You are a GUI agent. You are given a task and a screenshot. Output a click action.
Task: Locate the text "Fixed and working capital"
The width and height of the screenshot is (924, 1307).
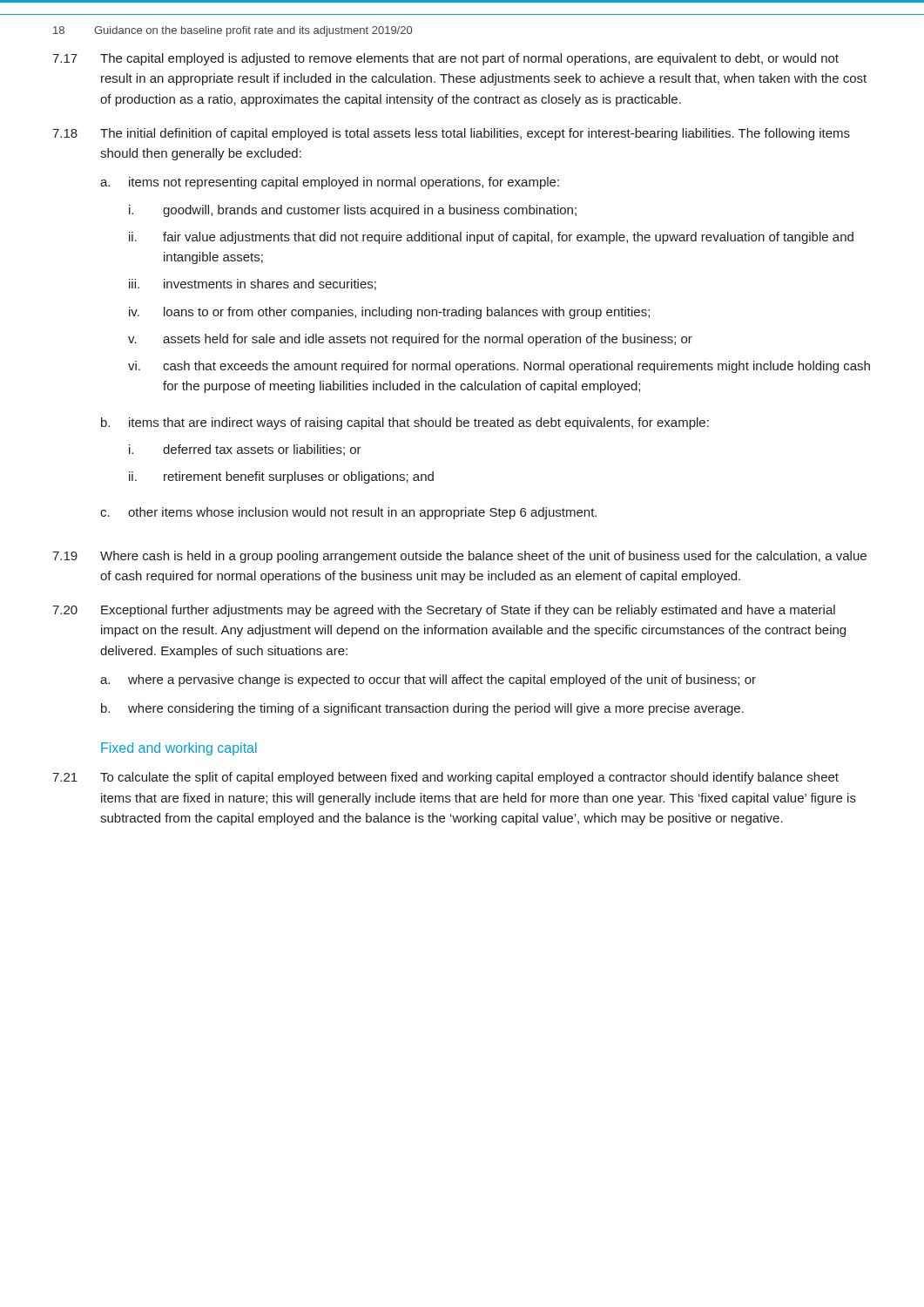pos(179,748)
